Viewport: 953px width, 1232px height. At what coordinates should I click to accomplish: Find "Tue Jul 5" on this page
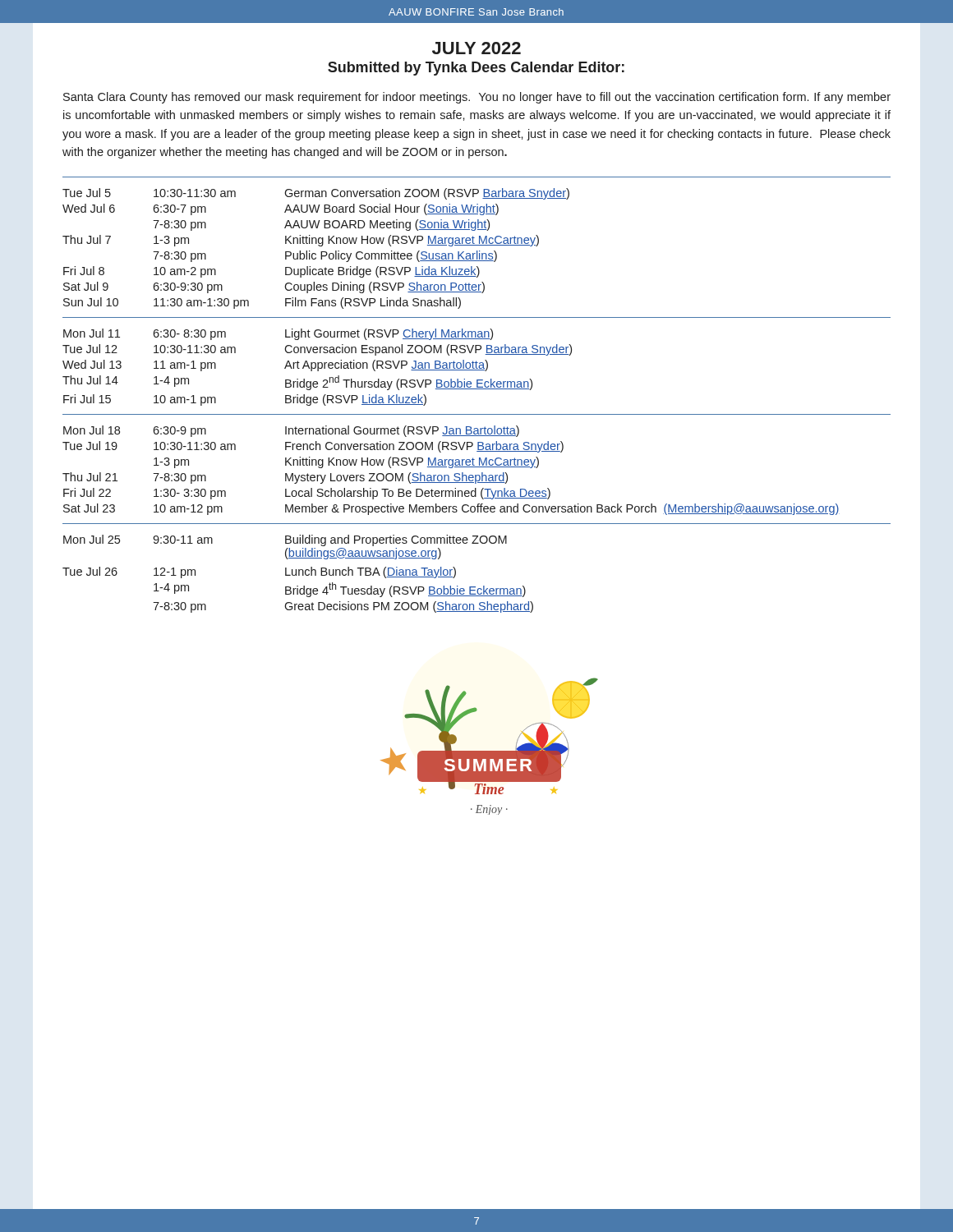point(87,193)
